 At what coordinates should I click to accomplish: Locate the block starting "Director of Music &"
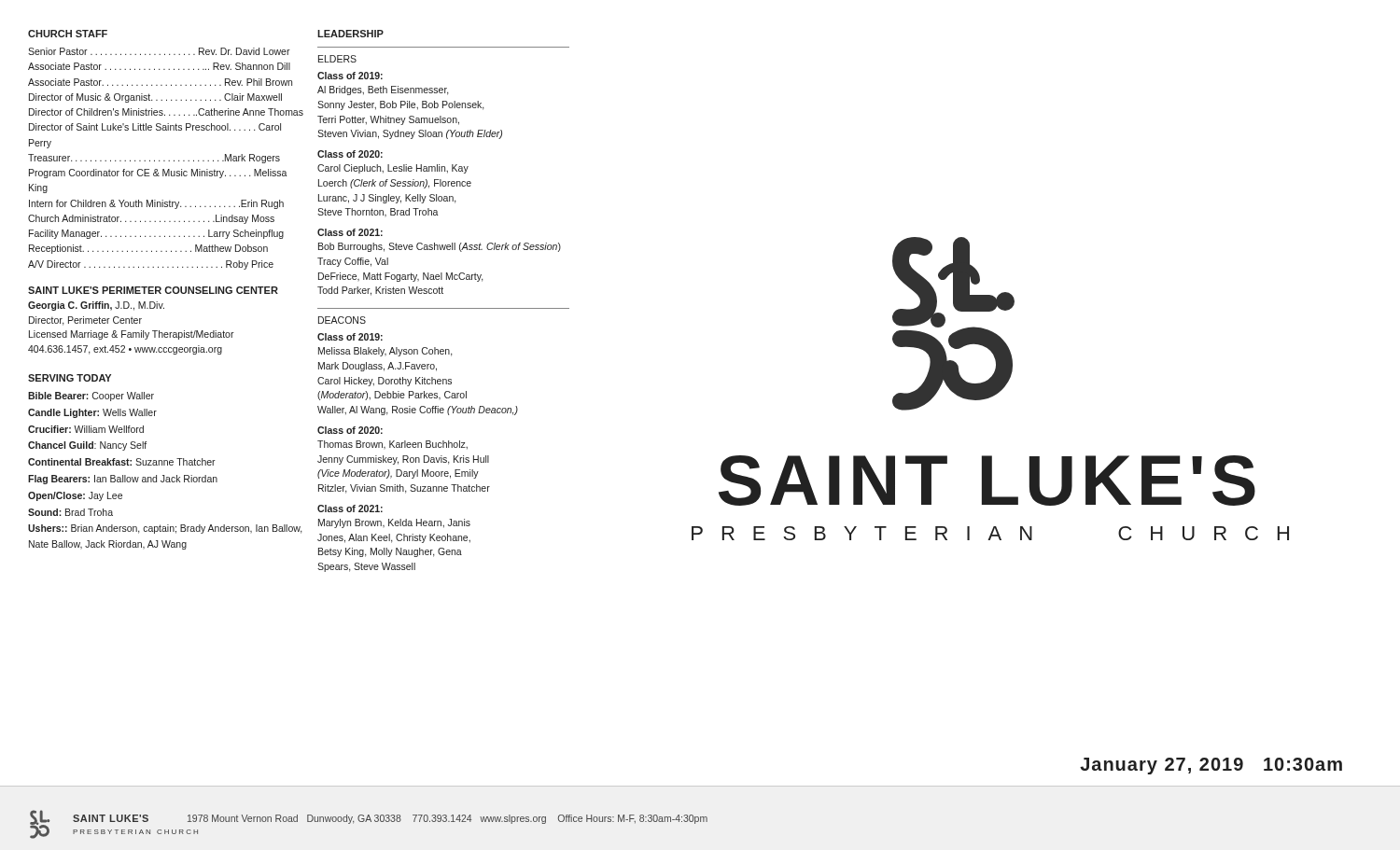pos(155,97)
